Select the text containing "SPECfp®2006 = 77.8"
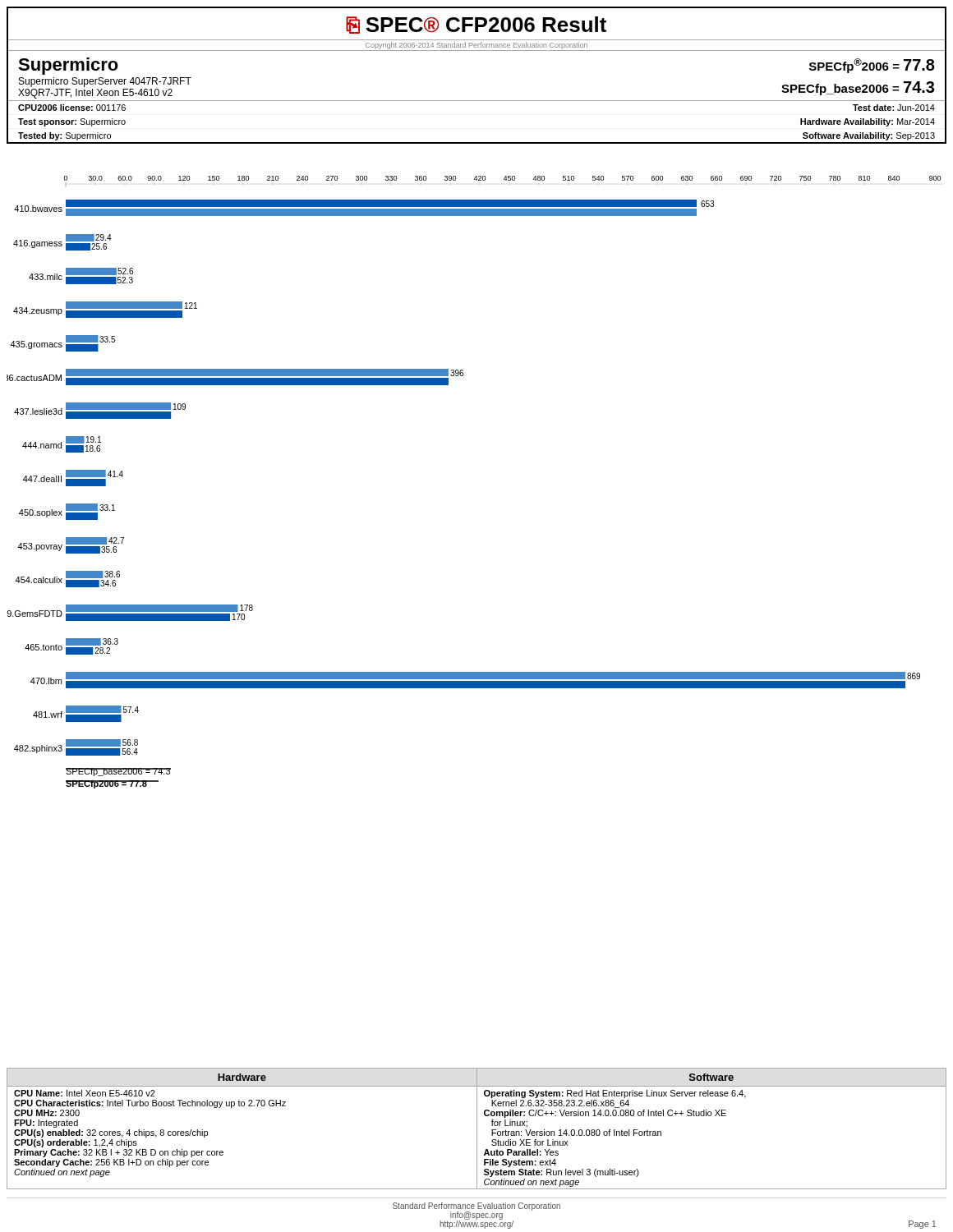Image resolution: width=953 pixels, height=1232 pixels. 872,65
